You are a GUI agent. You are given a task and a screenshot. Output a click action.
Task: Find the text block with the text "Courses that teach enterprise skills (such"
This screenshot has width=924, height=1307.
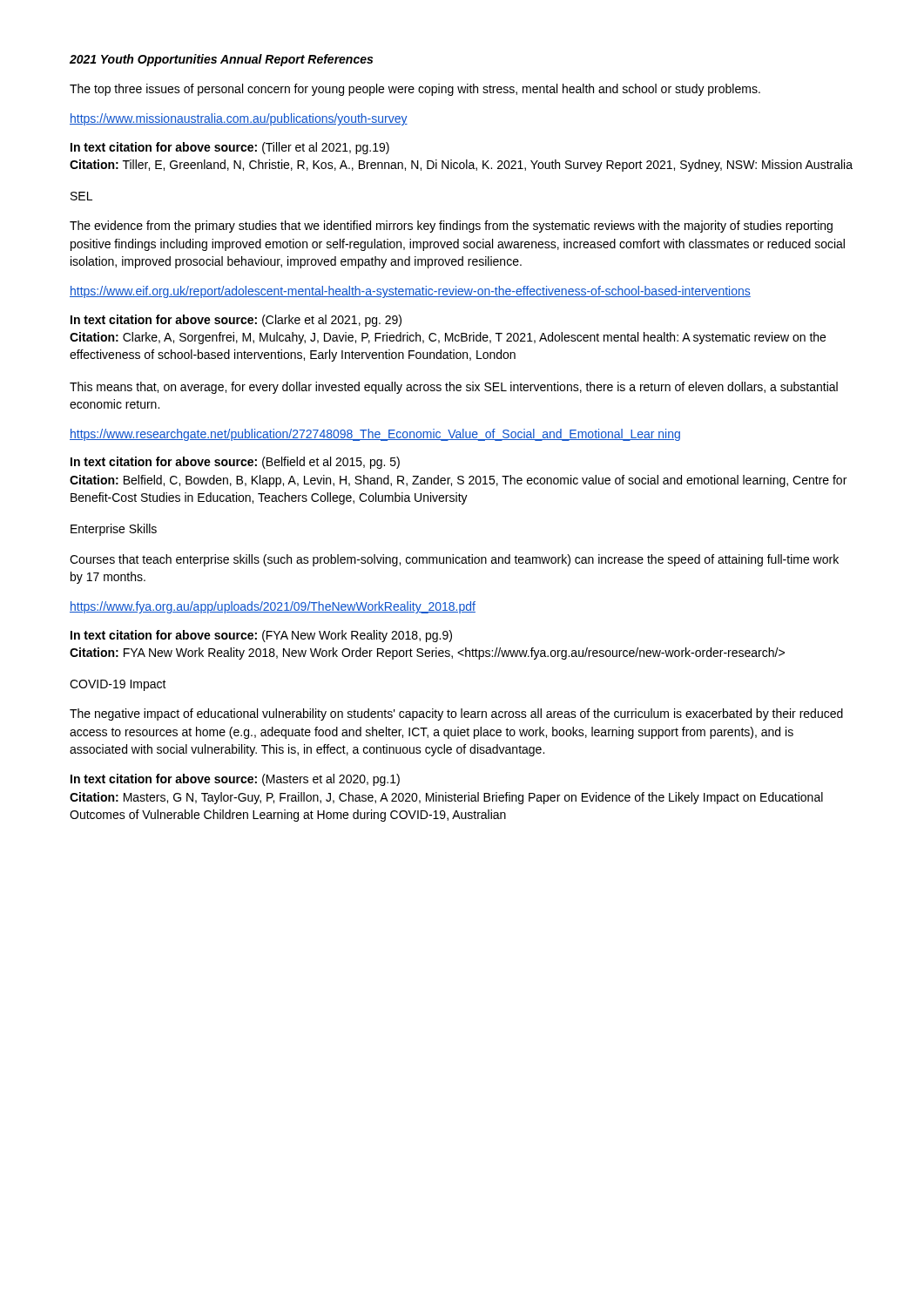pos(462,568)
